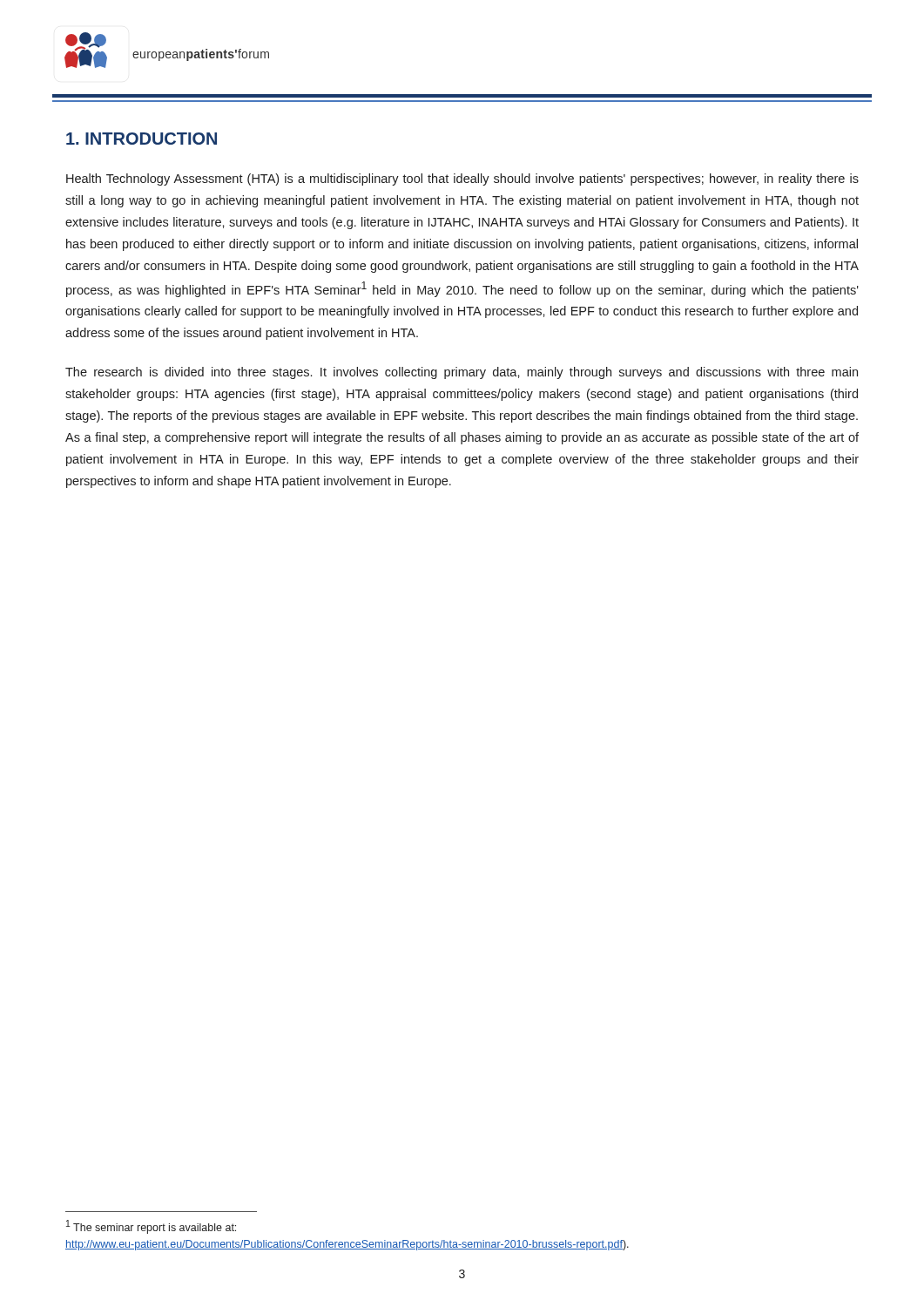Viewport: 924px width, 1307px height.
Task: Click on the footnote that says "1 The seminar report is available at:"
Action: [347, 1235]
